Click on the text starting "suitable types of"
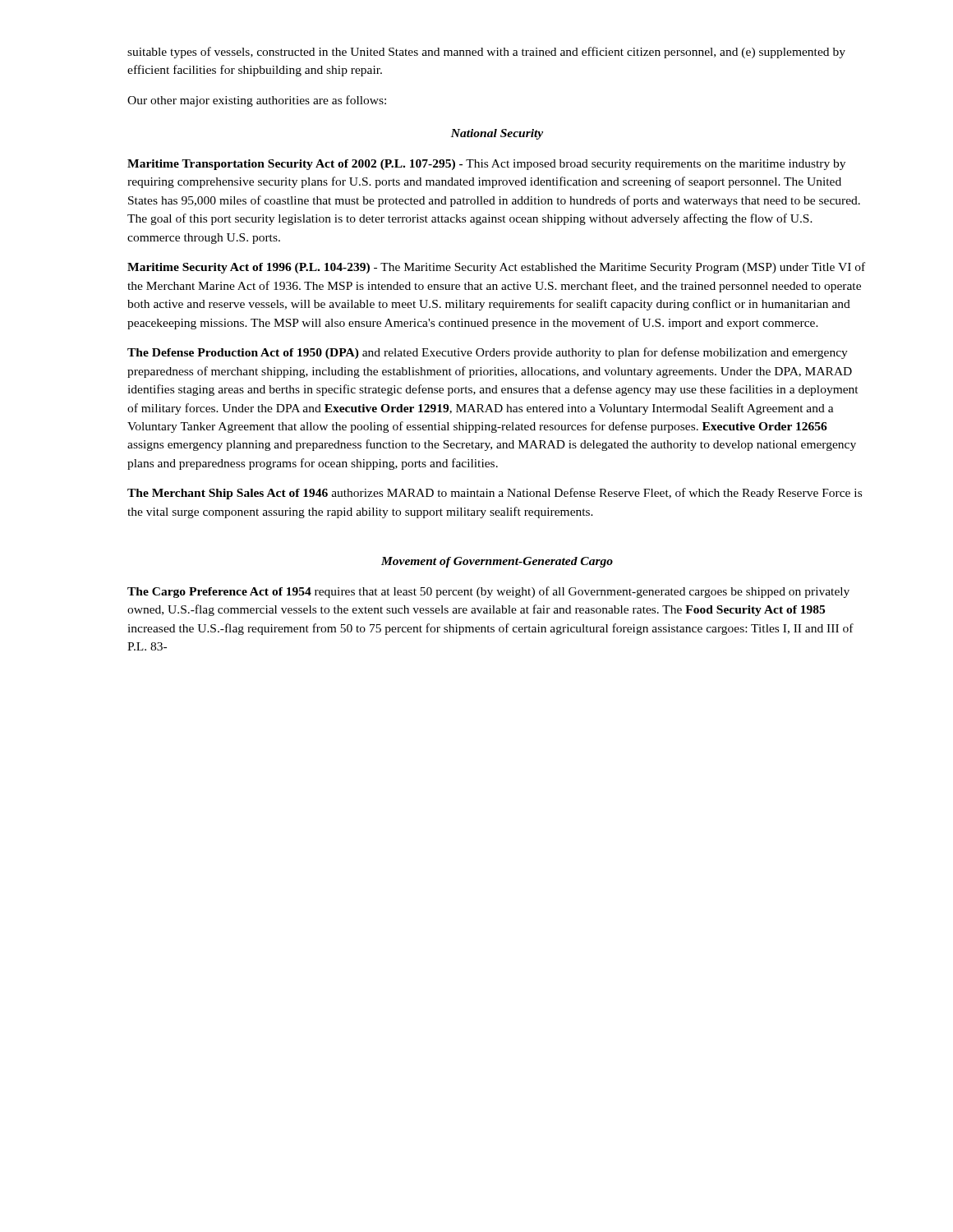The width and height of the screenshot is (953, 1232). 486,61
